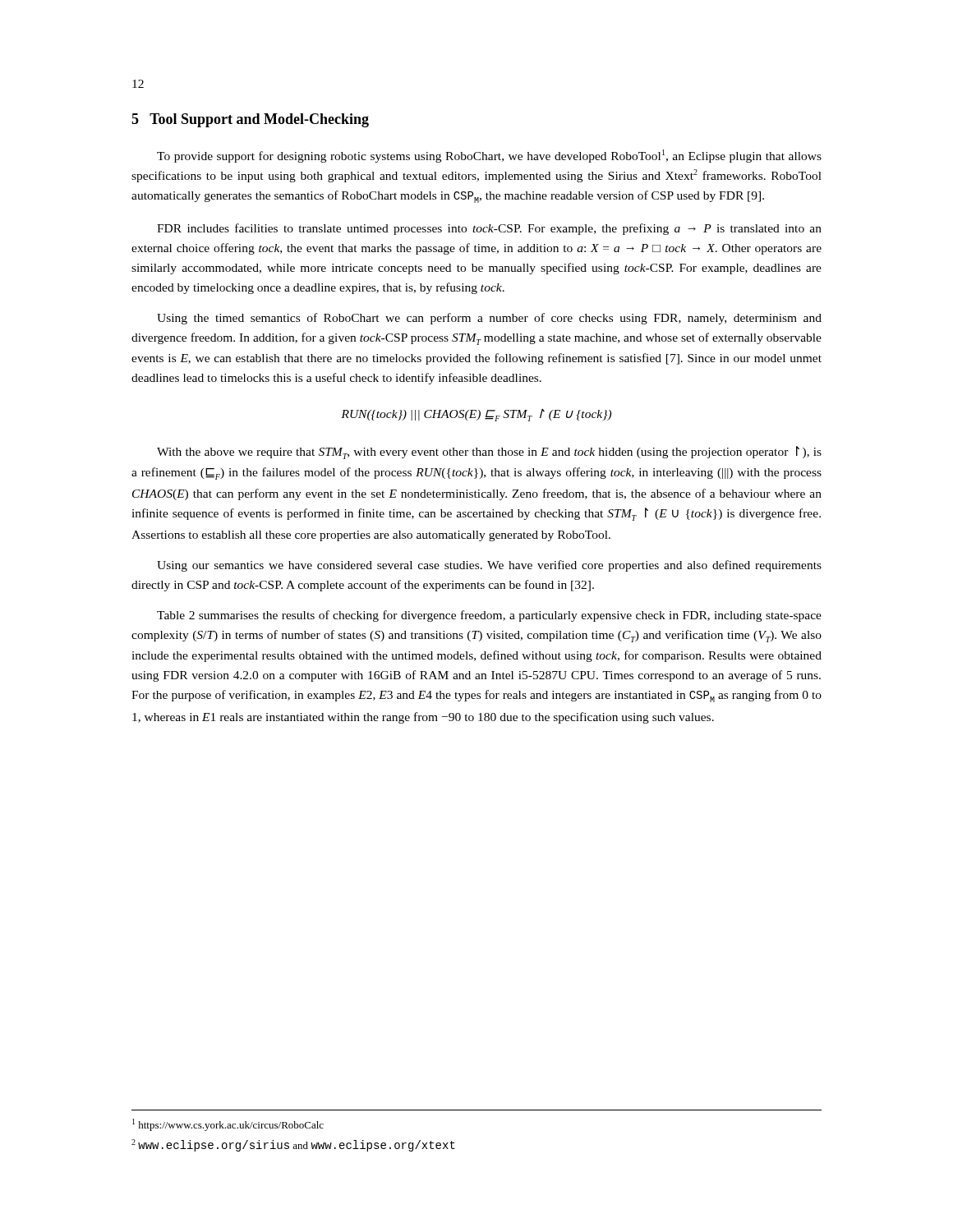Point to the block beginning "Using our semantics we have"
Viewport: 953px width, 1232px height.
point(476,575)
